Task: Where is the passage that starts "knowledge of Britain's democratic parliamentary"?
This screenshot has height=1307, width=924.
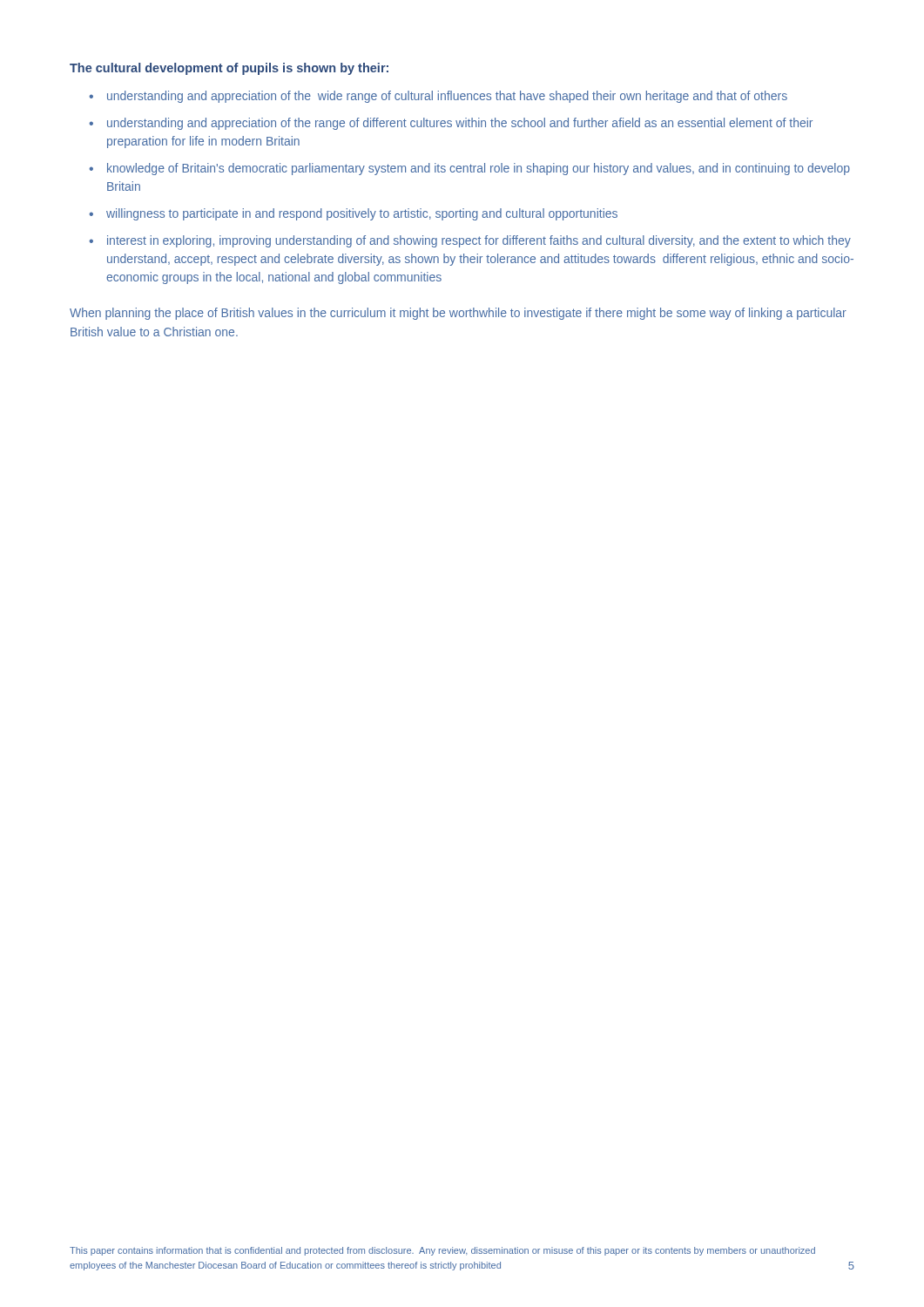Action: [478, 177]
